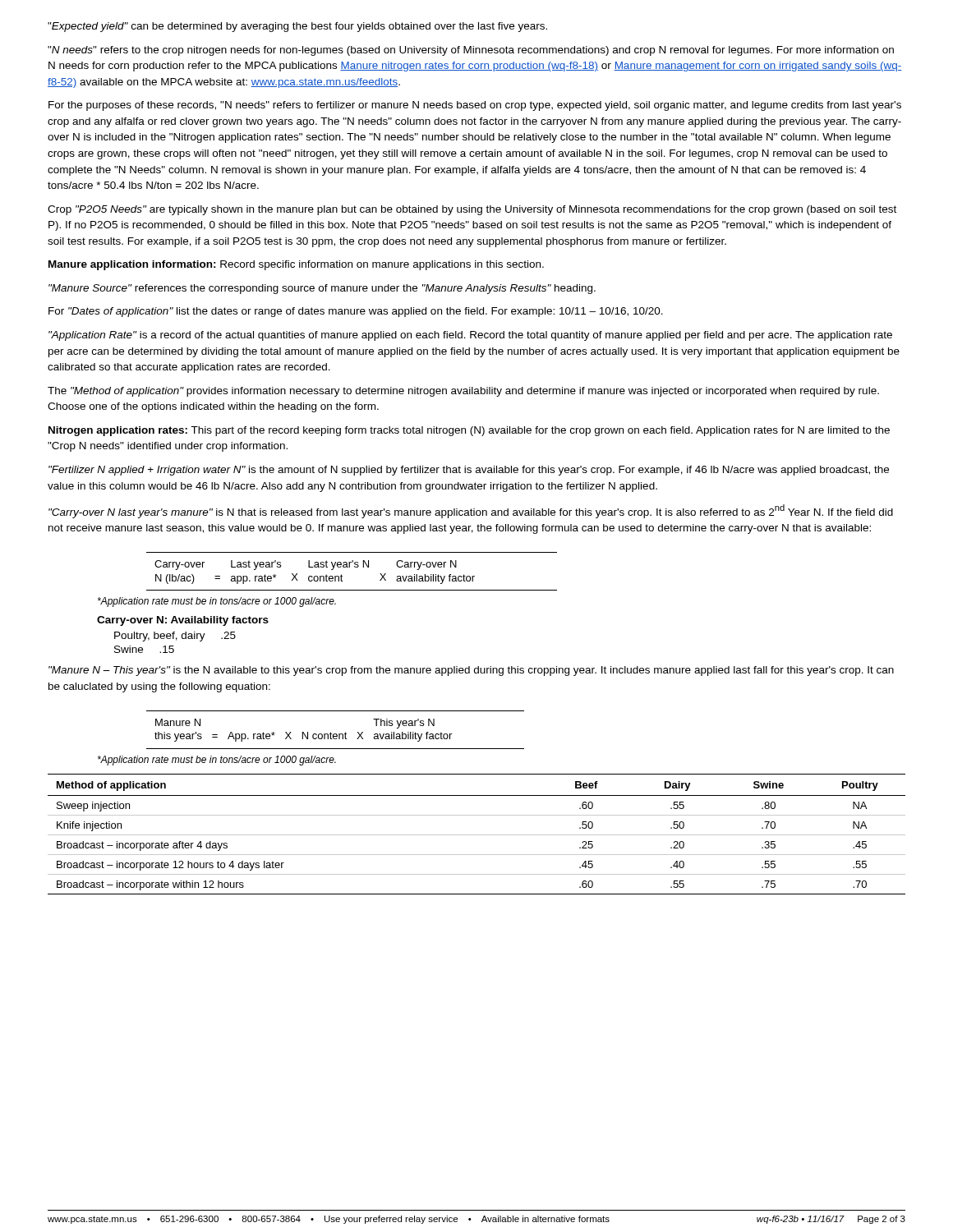Click on the list item that says "Poultry, beef, dairy .25"
Image resolution: width=953 pixels, height=1232 pixels.
pyautogui.click(x=175, y=636)
